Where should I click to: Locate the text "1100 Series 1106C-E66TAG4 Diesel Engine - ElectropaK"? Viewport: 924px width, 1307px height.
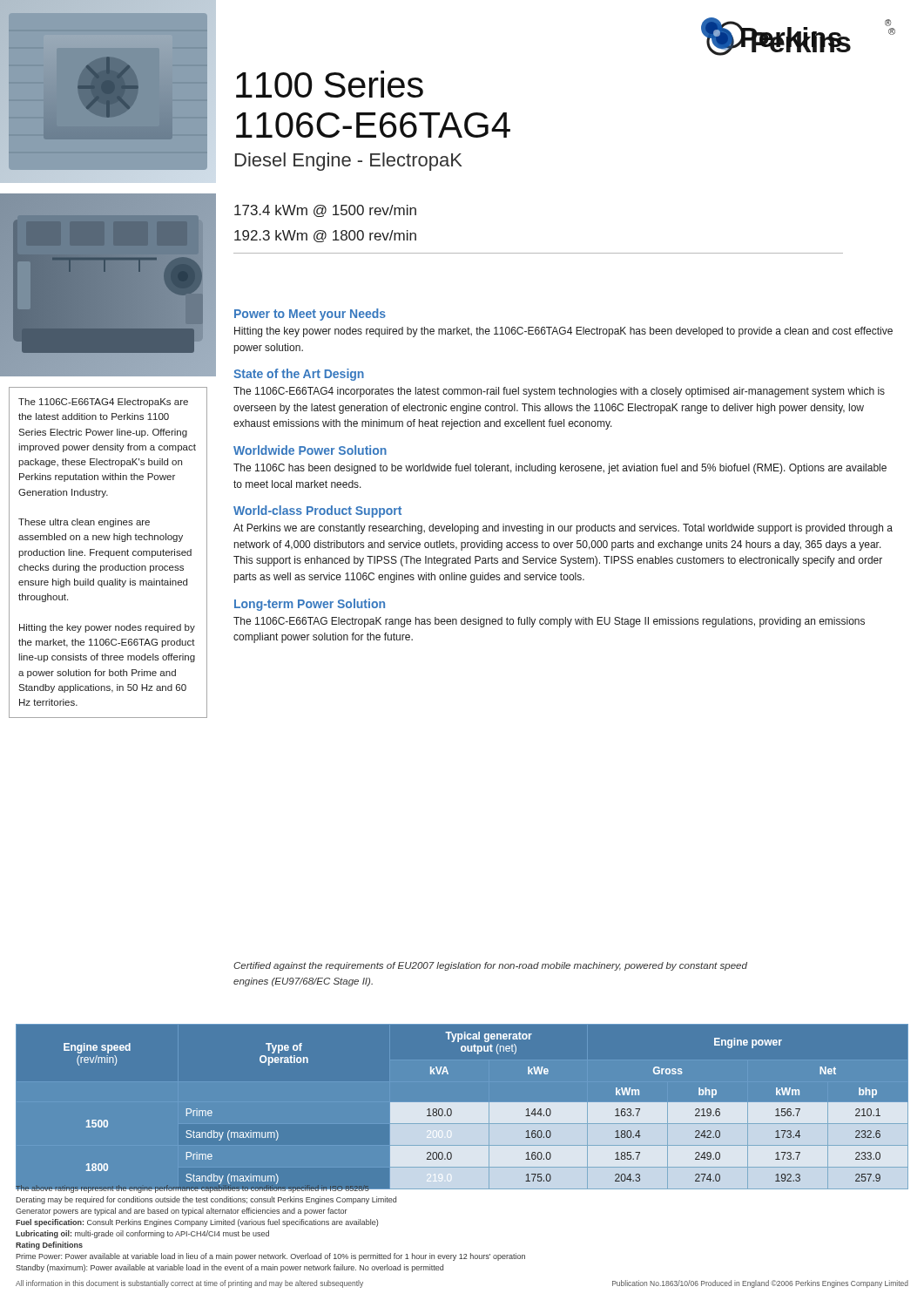[330, 84]
